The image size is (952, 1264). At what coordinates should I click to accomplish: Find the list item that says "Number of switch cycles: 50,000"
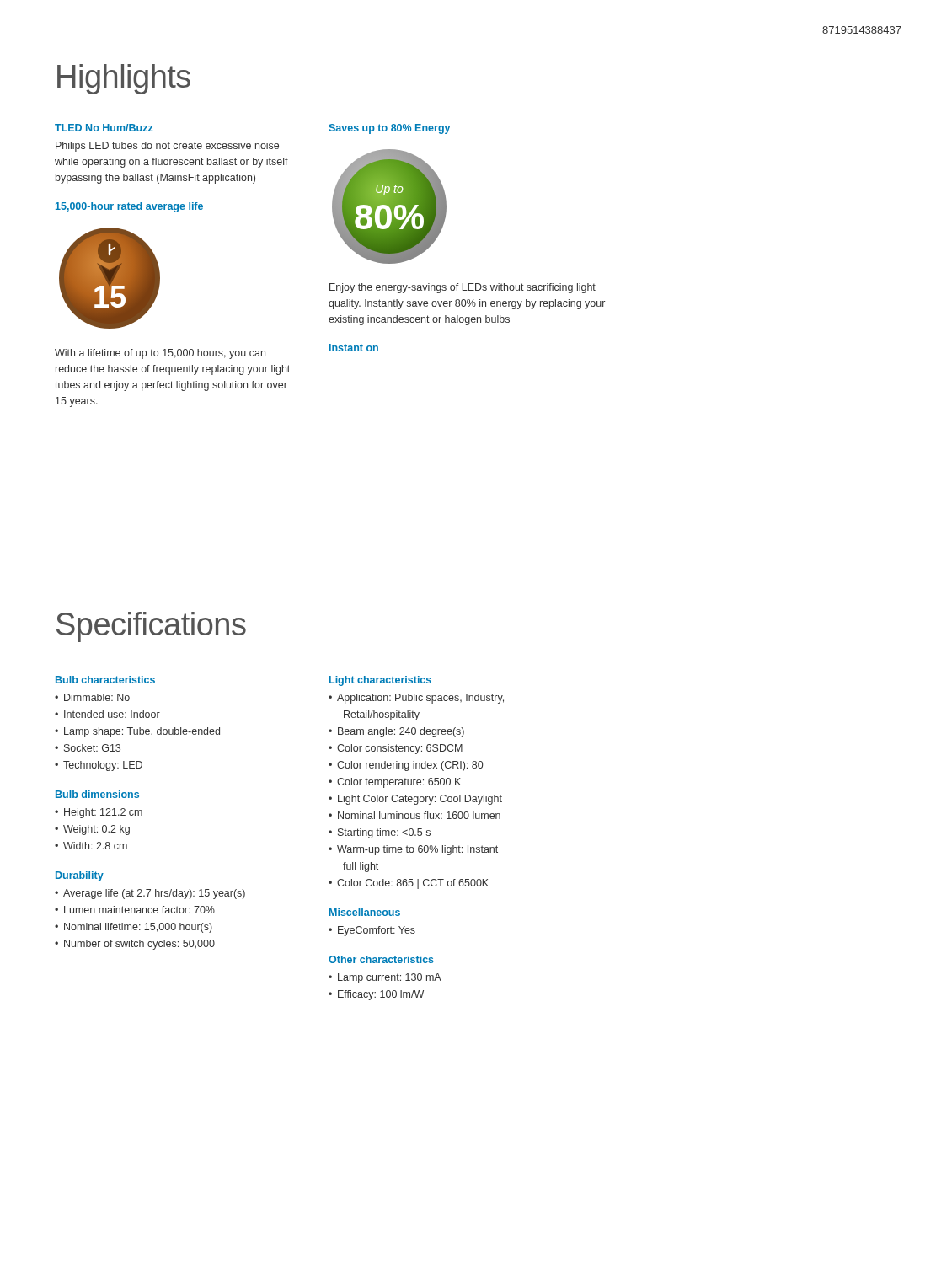point(139,944)
